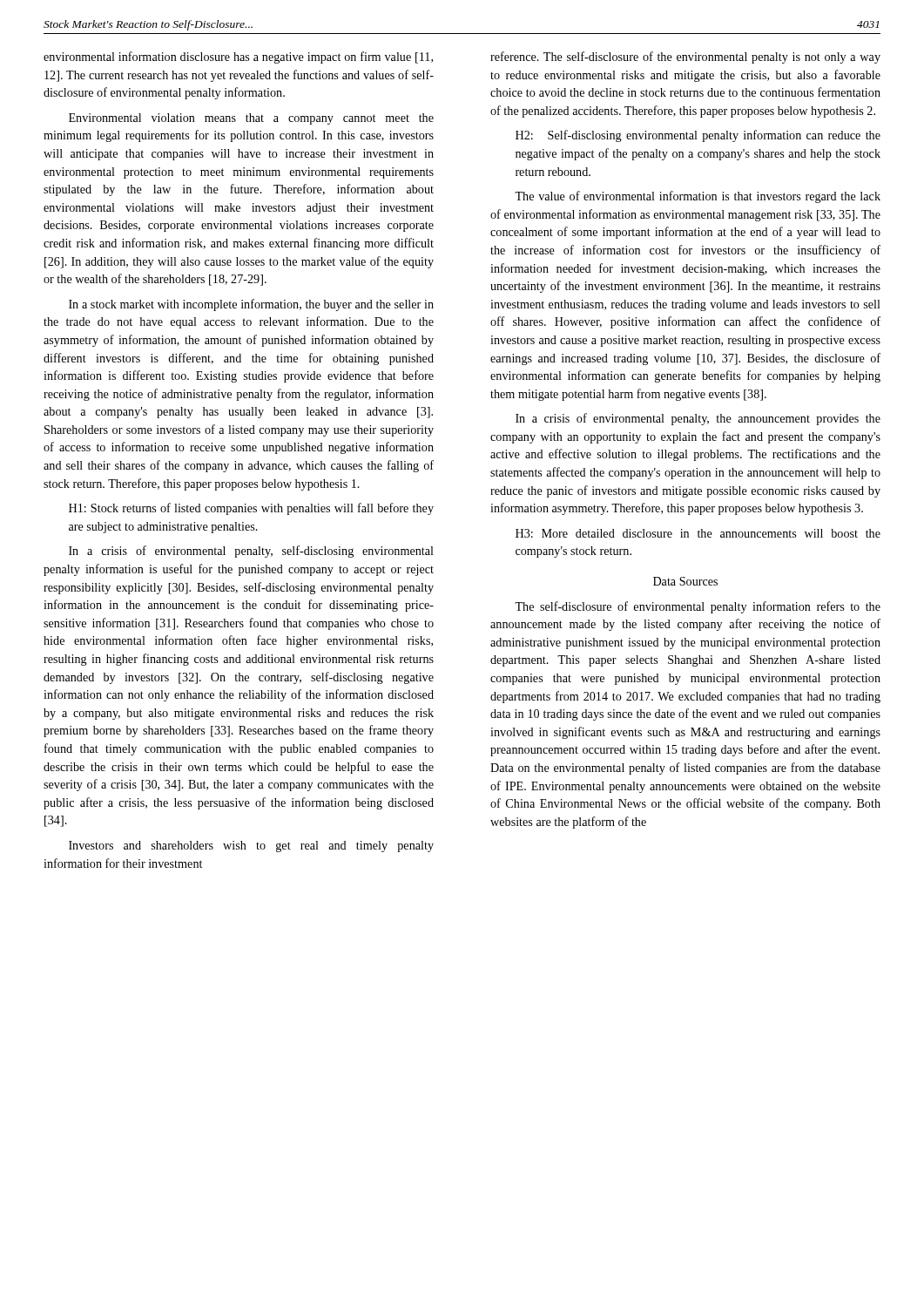This screenshot has height=1307, width=924.
Task: Point to the passage starting "H3: More detailed disclosure in"
Action: tap(698, 542)
